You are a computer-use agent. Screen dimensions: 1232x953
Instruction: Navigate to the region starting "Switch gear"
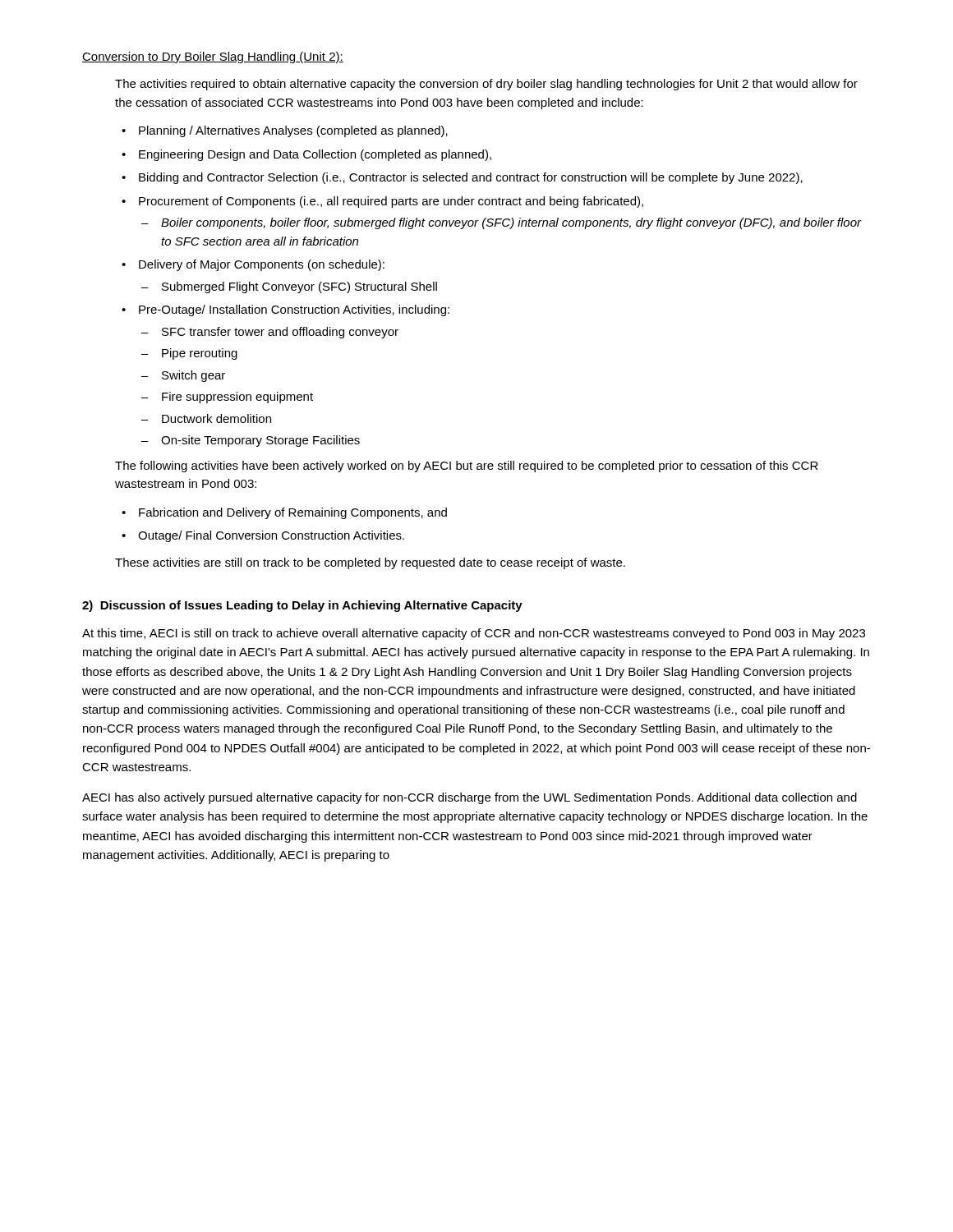click(183, 376)
